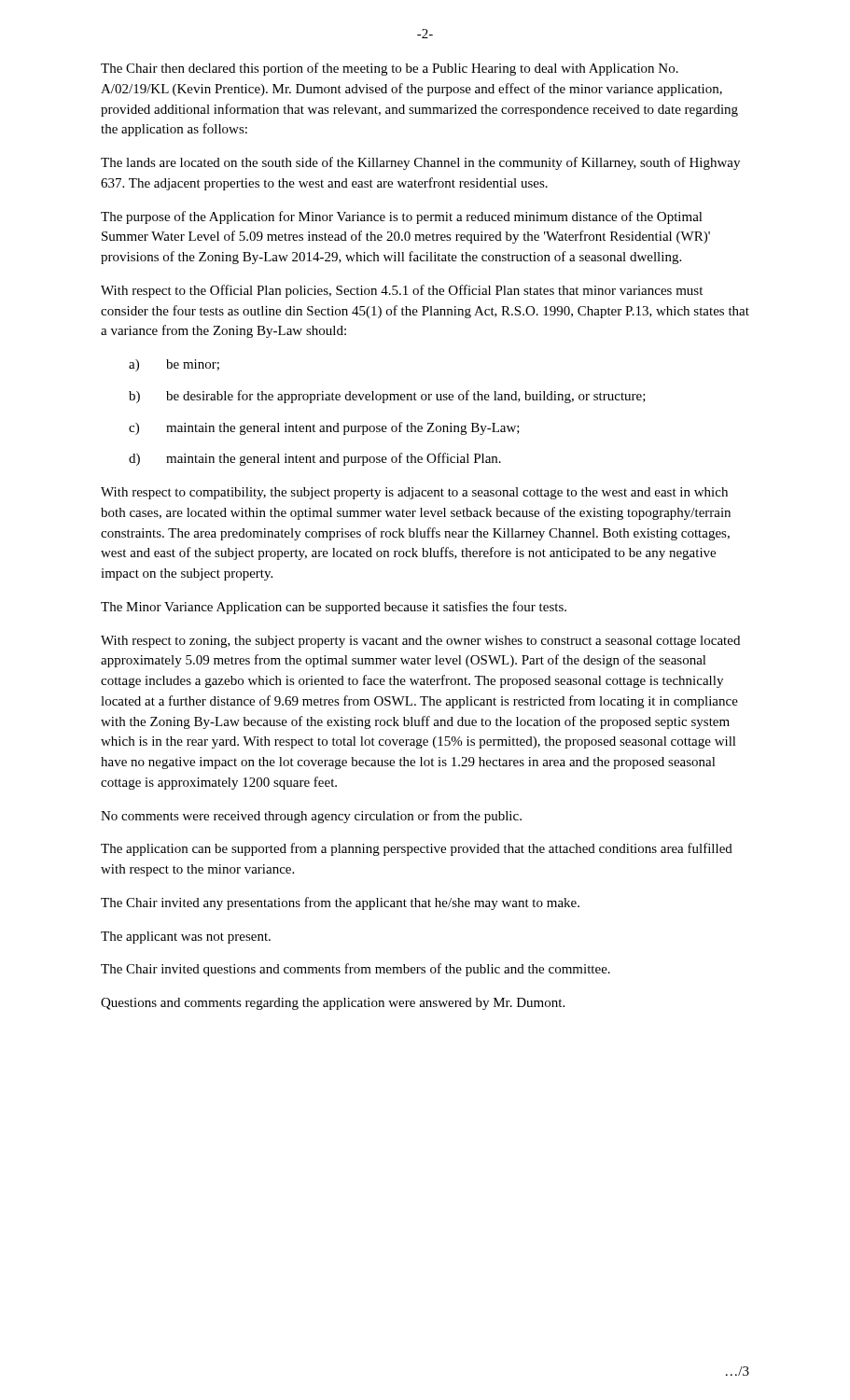Where is the passage that starts "With respect to compatibility,"?
850x1400 pixels.
click(x=416, y=532)
